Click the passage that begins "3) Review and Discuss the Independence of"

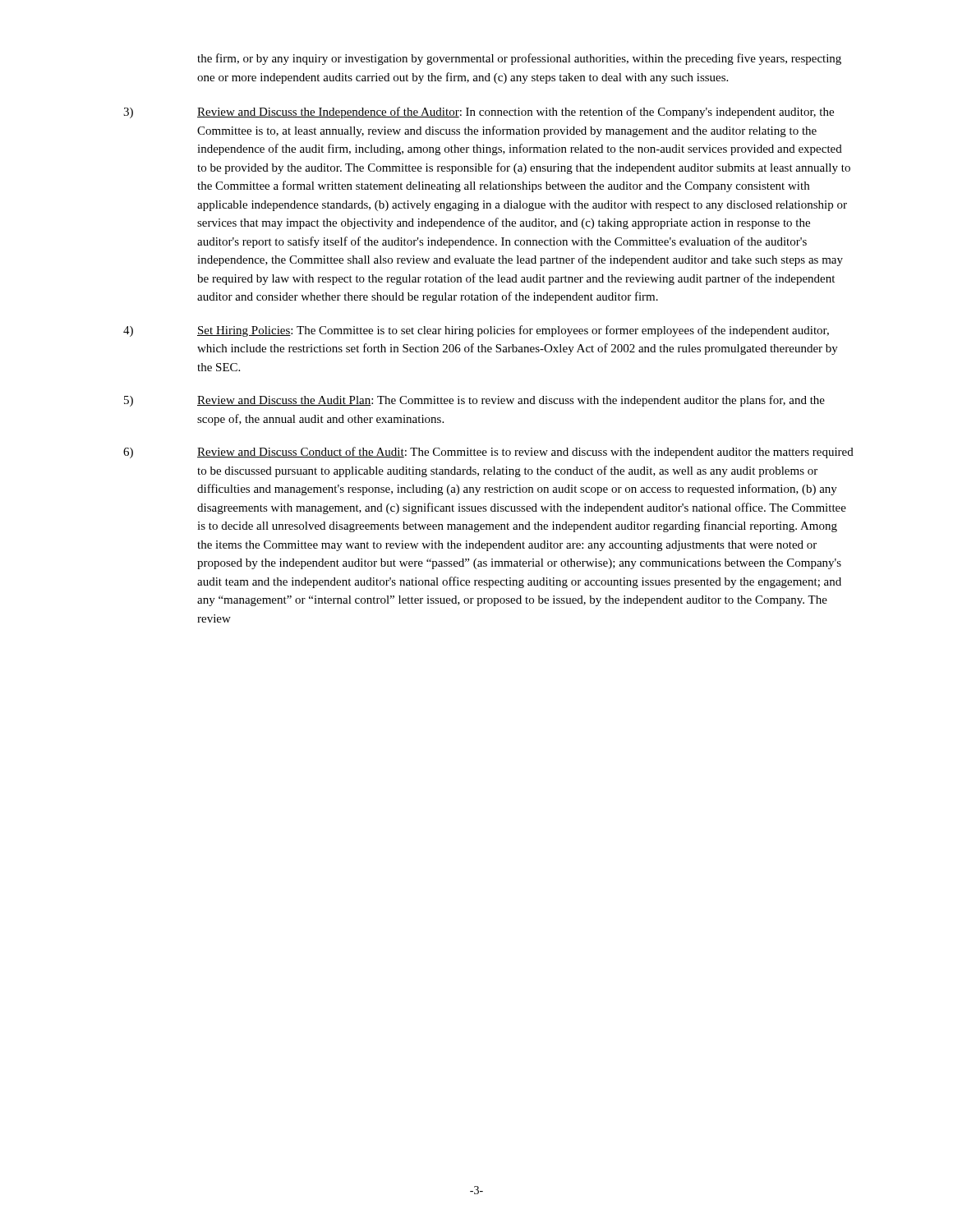pyautogui.click(x=489, y=204)
